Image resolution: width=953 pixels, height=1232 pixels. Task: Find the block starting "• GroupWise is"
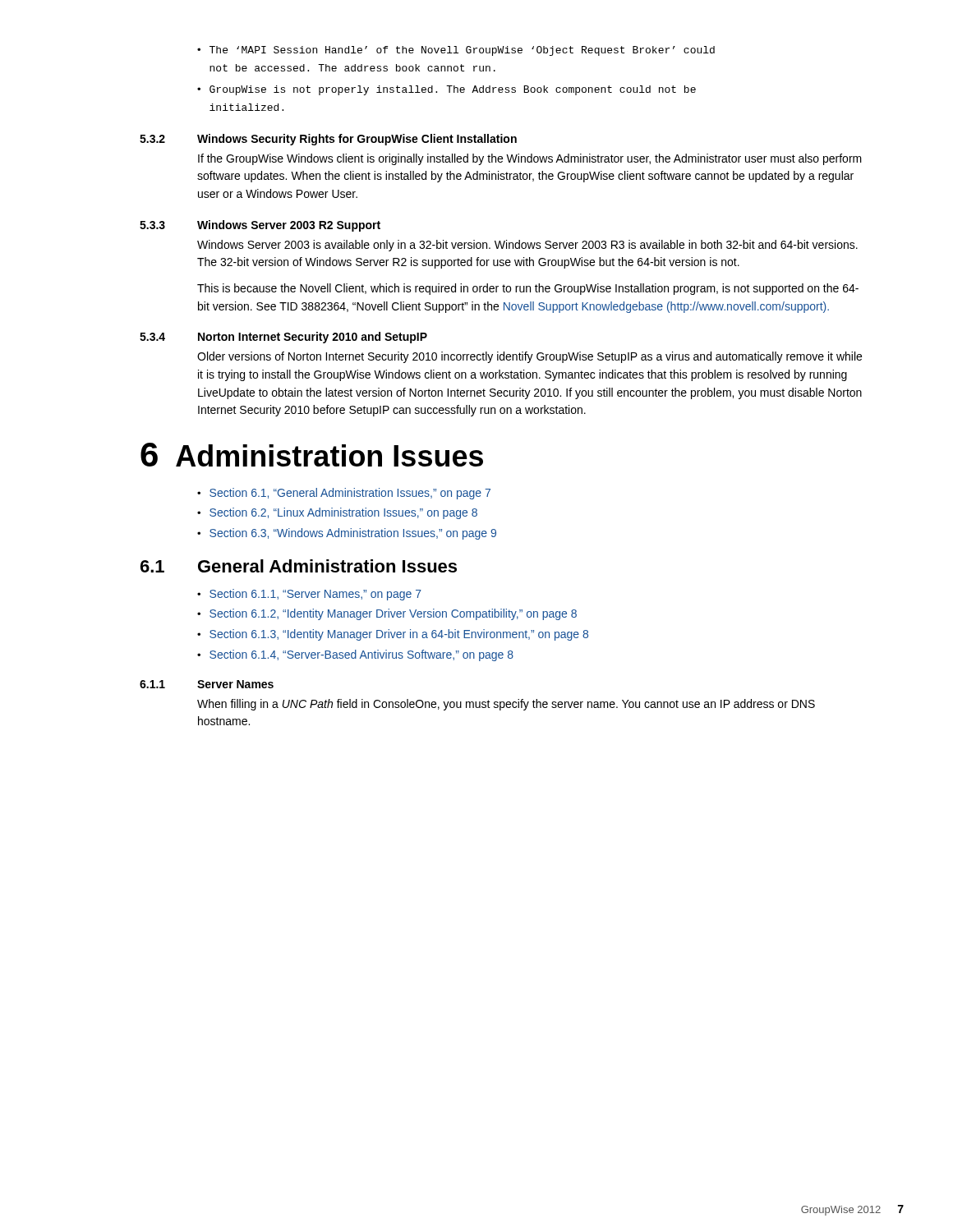534,99
